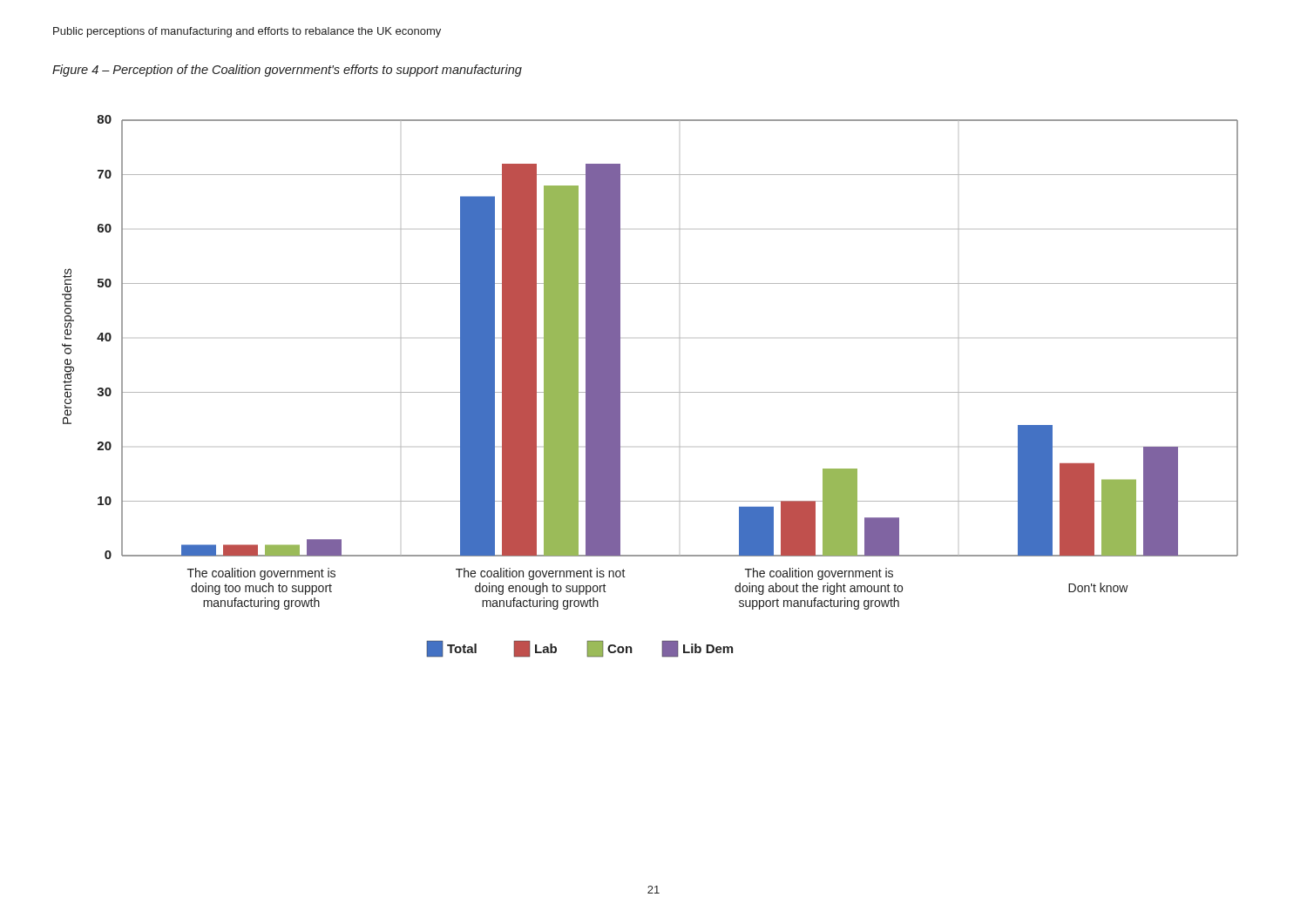Point to the region starting "Figure 4 – Perception of the Coalition"

pos(287,70)
